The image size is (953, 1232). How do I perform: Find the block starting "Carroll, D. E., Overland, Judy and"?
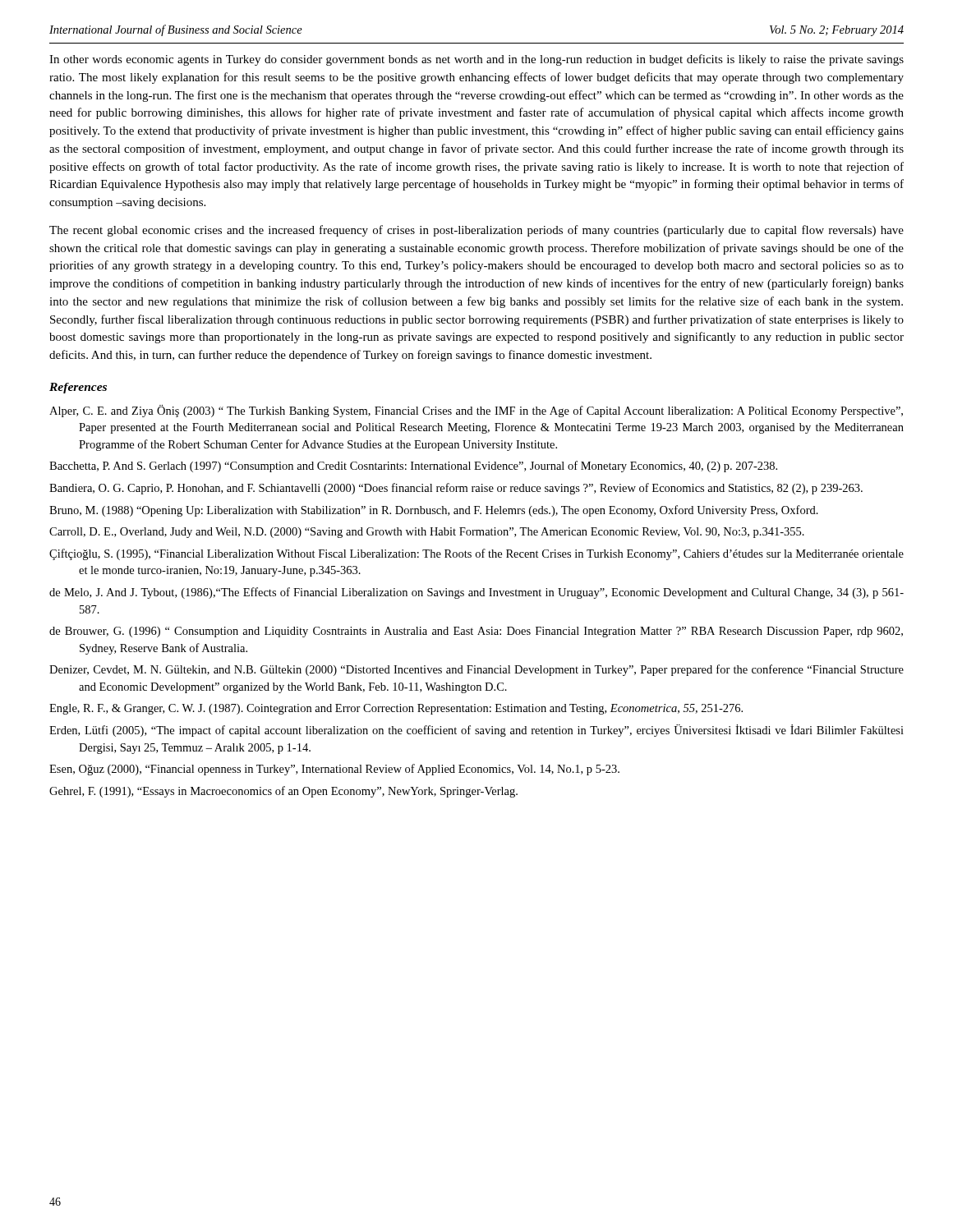[427, 532]
